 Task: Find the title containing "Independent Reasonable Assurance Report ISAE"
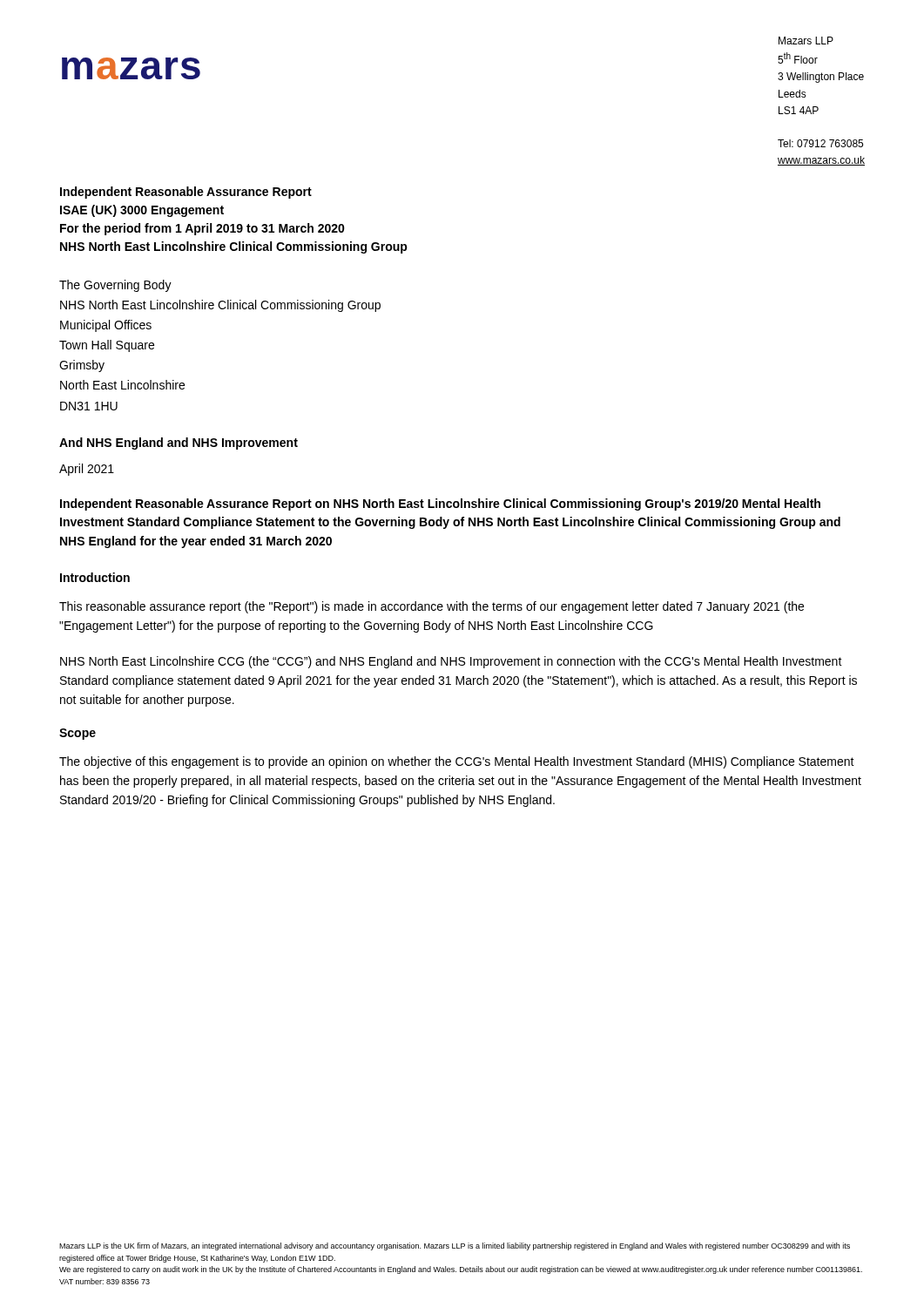point(186,193)
